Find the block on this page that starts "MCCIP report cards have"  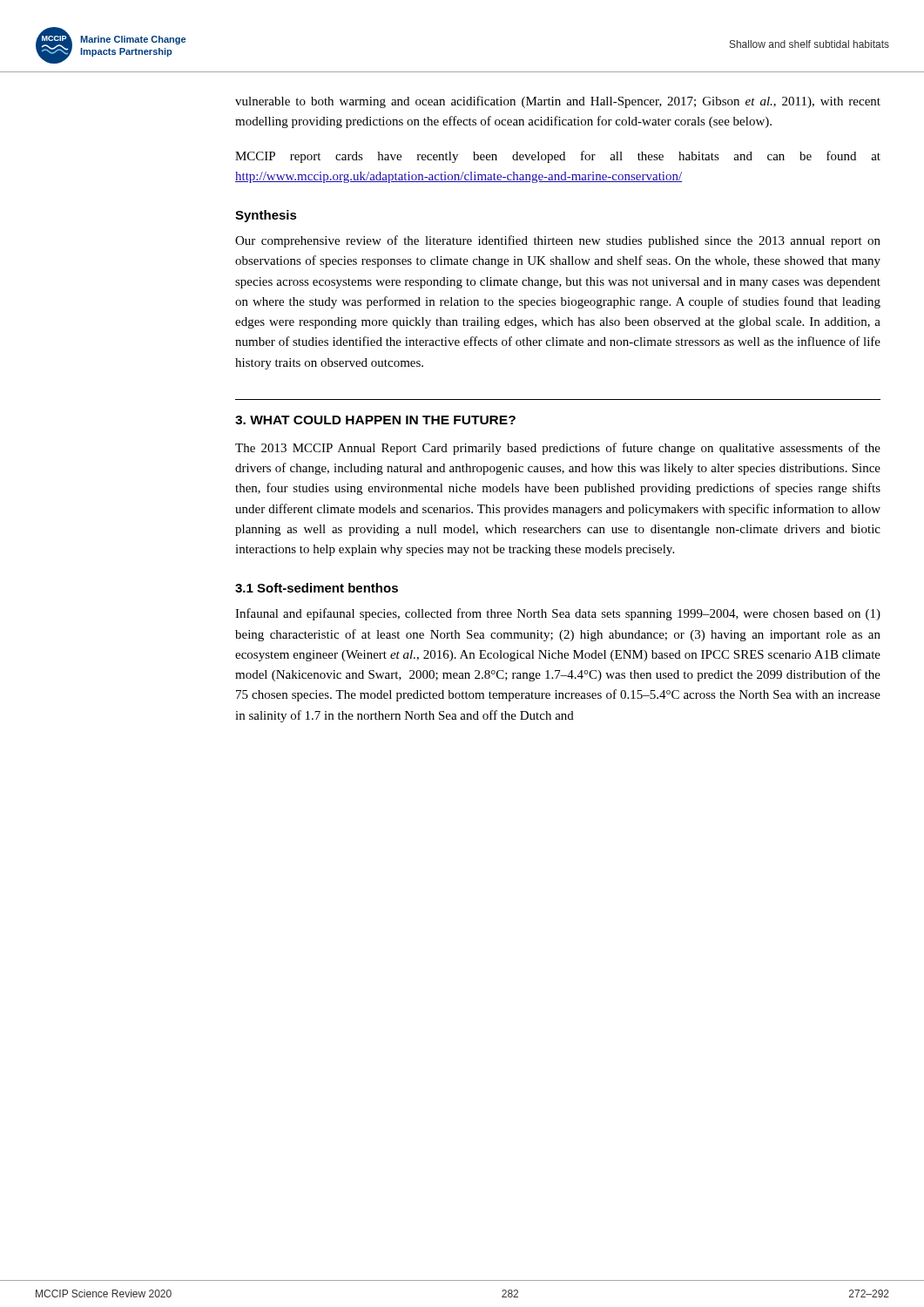[x=558, y=166]
